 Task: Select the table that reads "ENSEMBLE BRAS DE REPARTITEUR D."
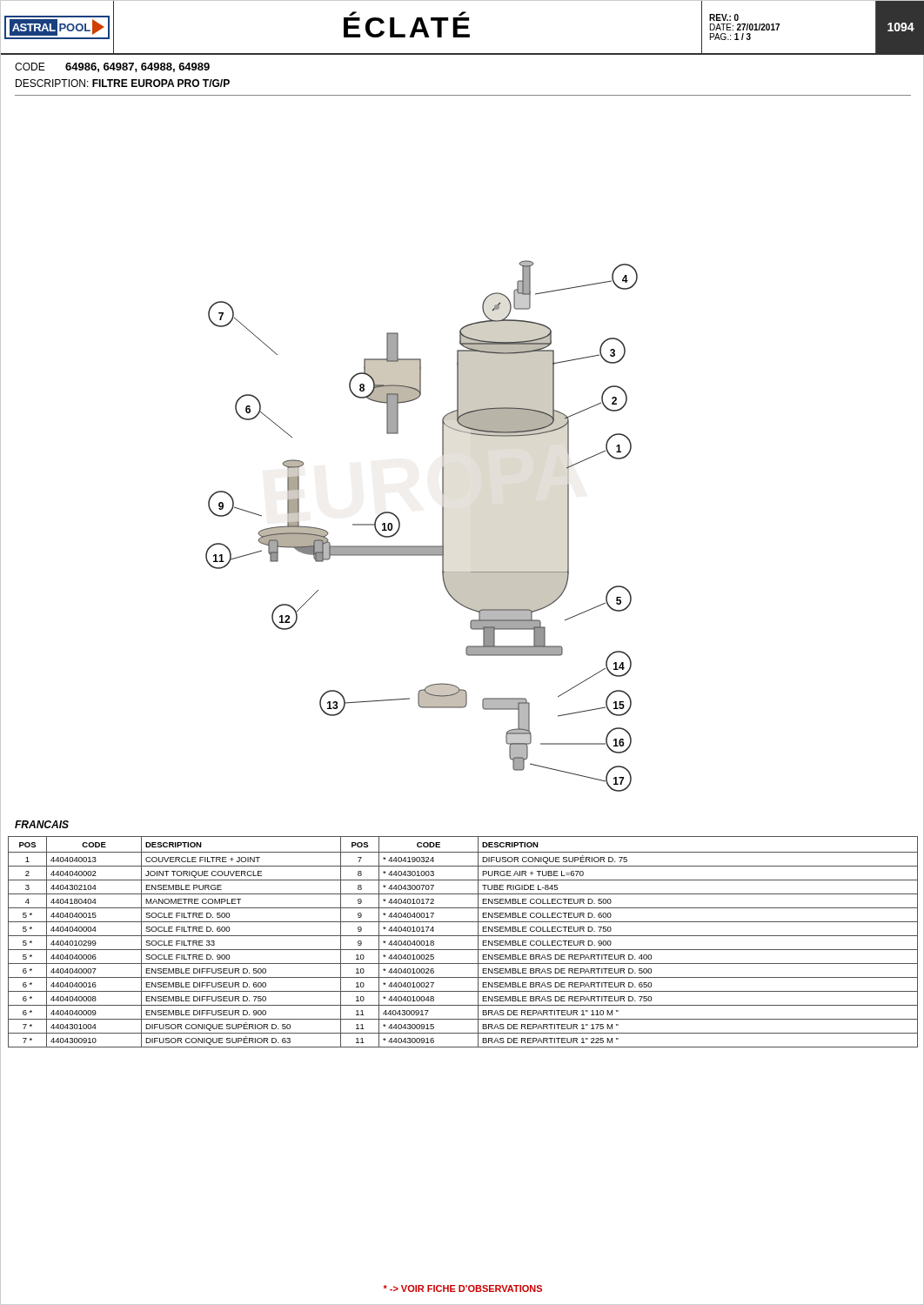(x=463, y=942)
